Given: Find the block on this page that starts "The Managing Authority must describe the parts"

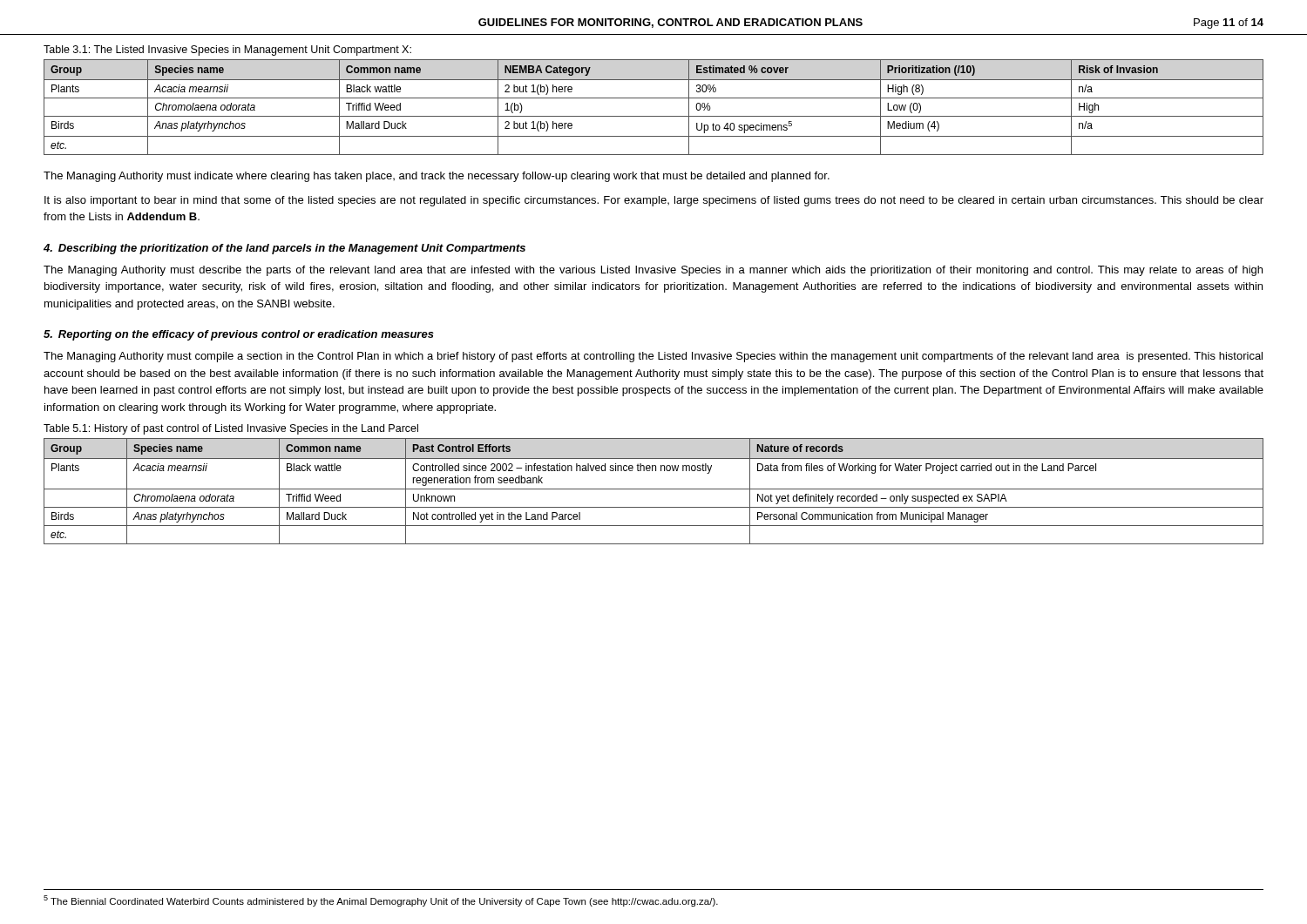Looking at the screenshot, I should pyautogui.click(x=654, y=286).
